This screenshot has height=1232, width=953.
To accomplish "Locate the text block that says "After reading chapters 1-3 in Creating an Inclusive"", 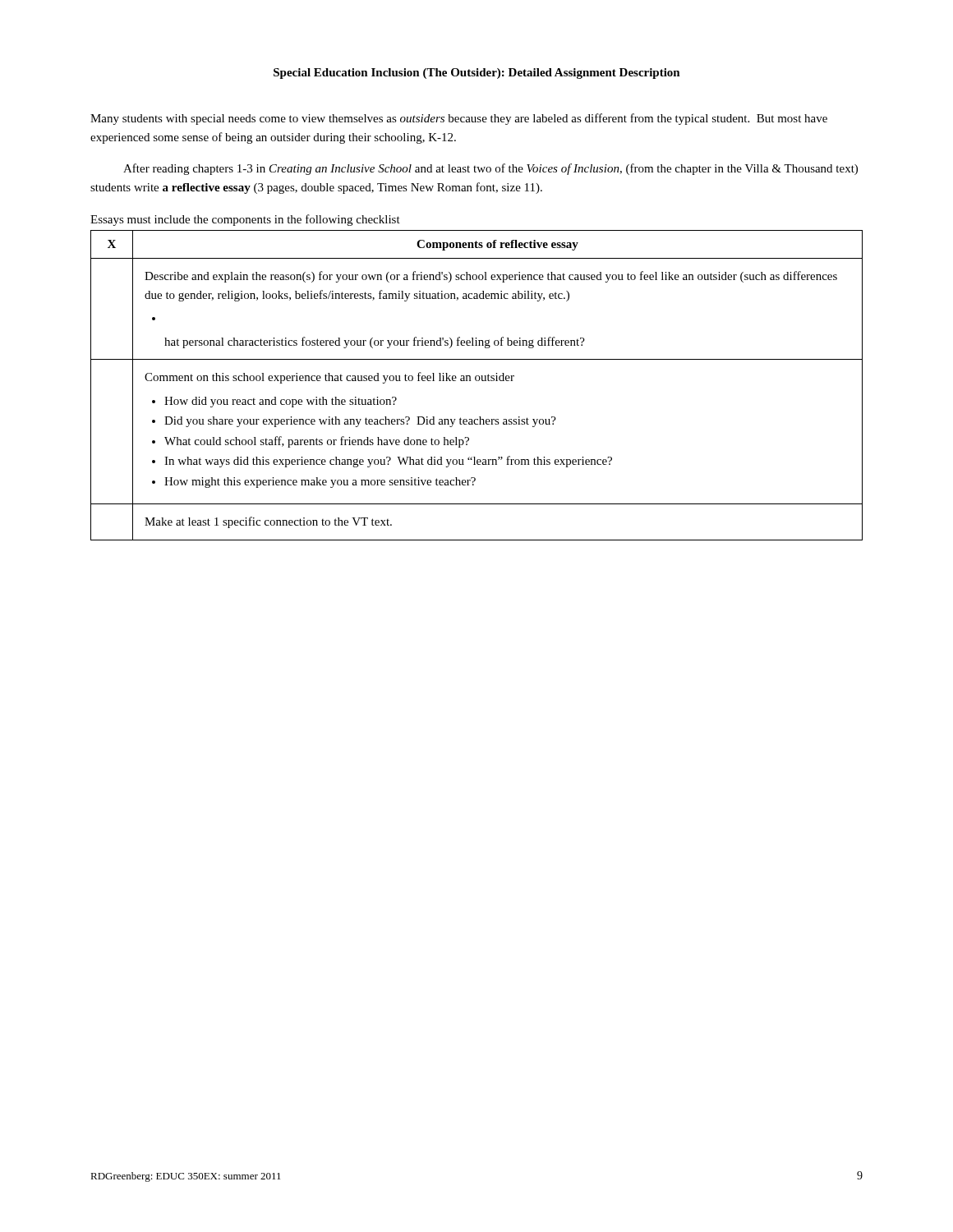I will pyautogui.click(x=474, y=178).
